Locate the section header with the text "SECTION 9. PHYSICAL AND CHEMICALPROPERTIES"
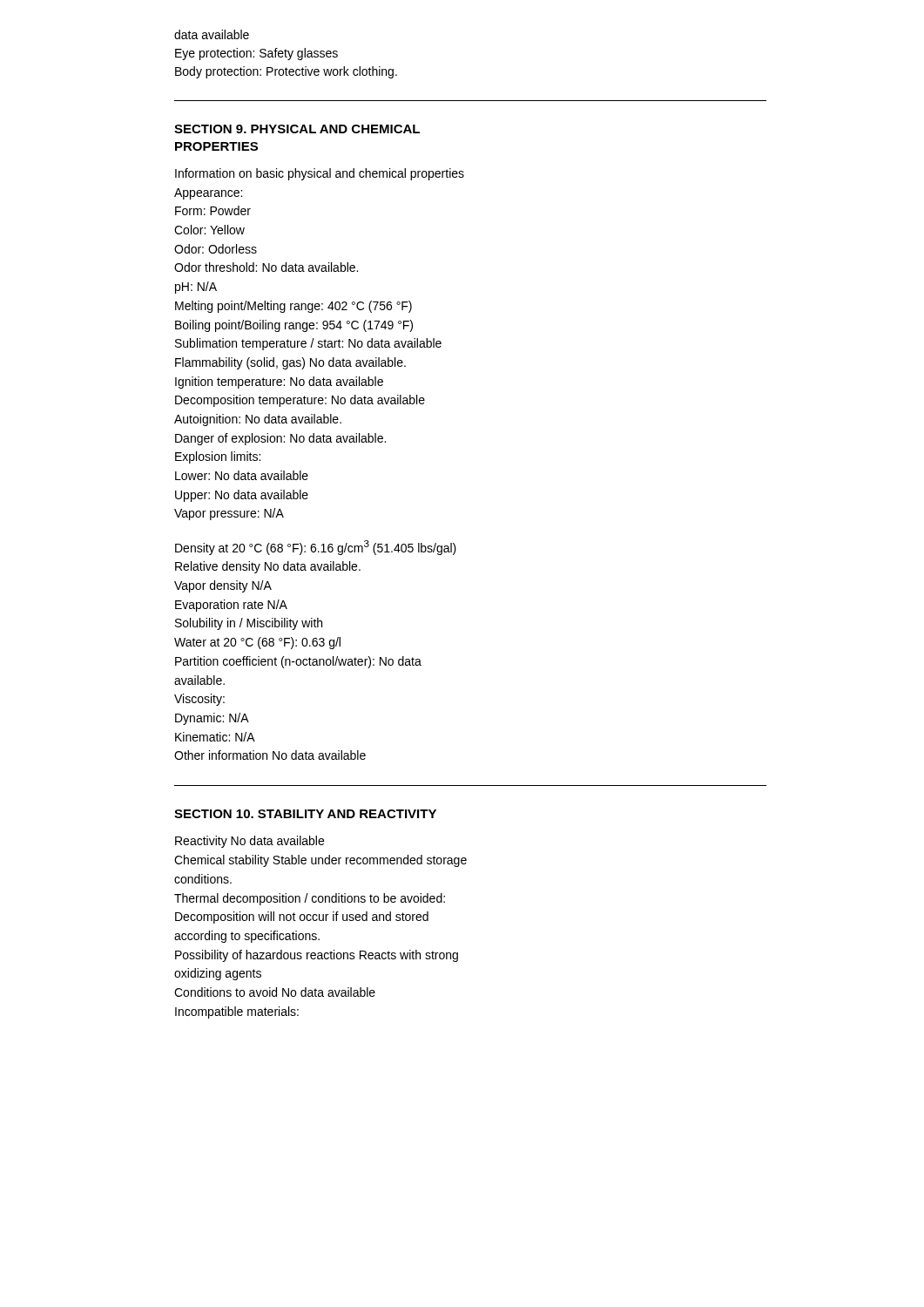The image size is (924, 1307). (297, 137)
